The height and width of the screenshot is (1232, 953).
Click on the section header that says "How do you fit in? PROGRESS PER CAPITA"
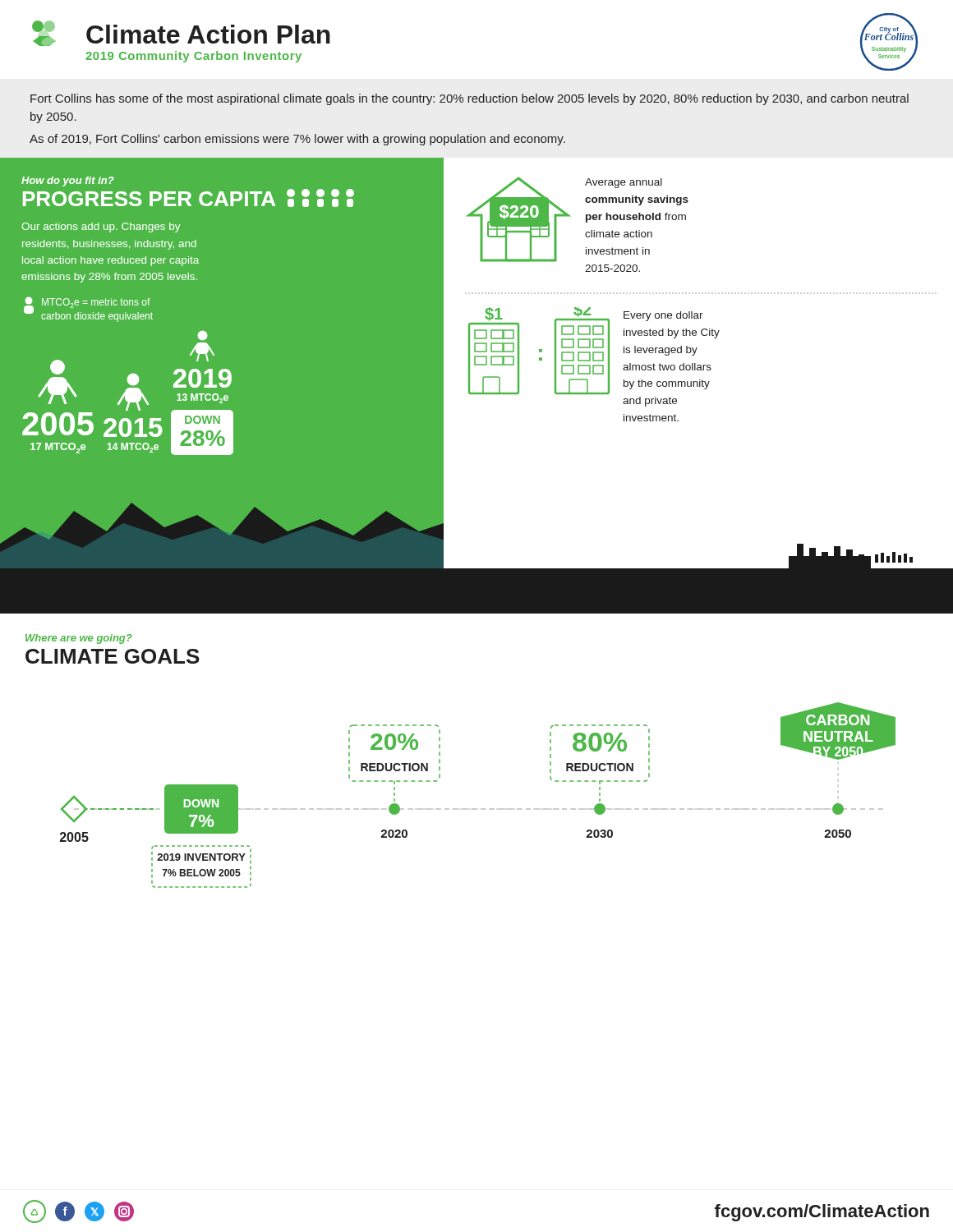(224, 193)
